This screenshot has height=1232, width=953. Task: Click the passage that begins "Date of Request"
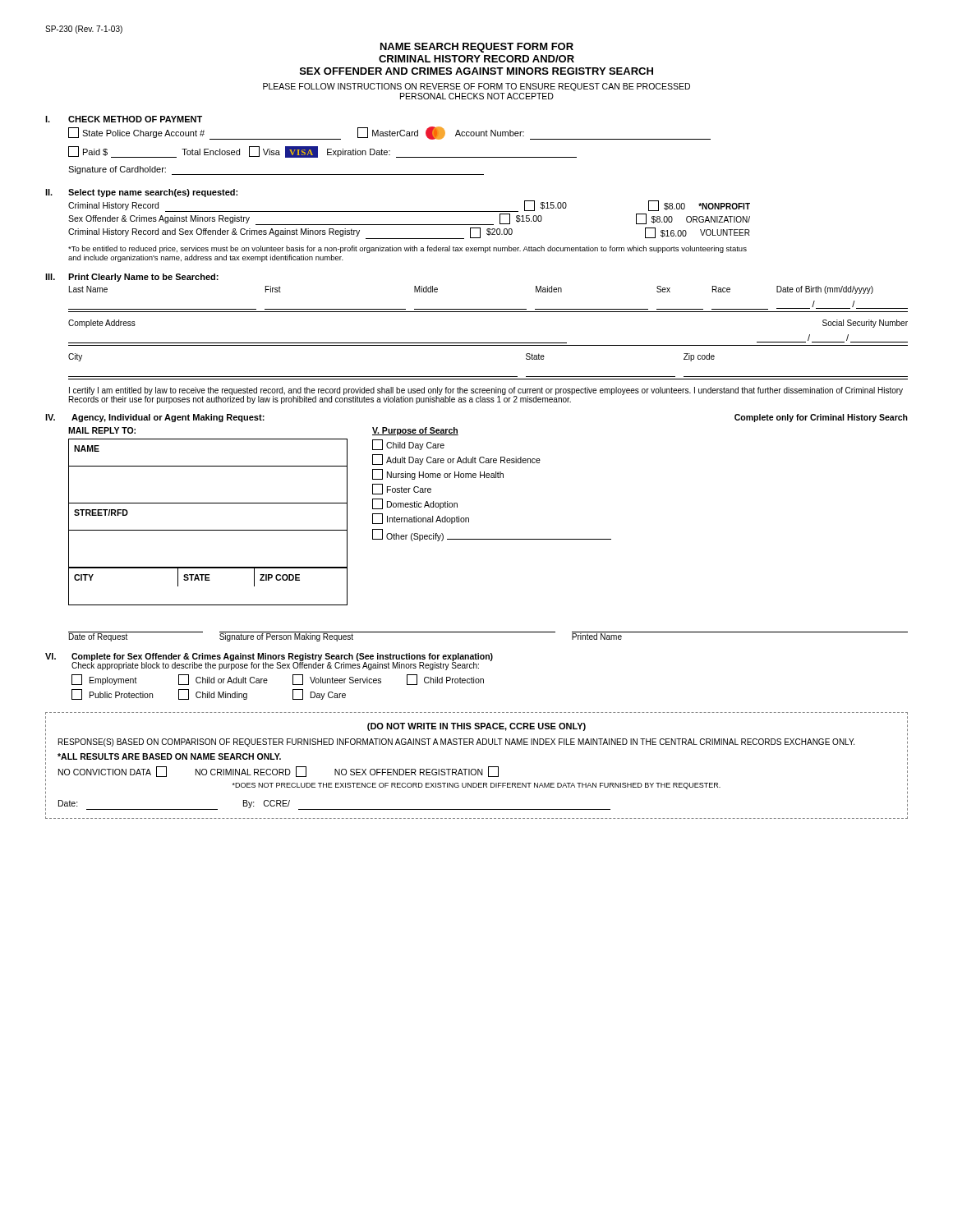488,630
